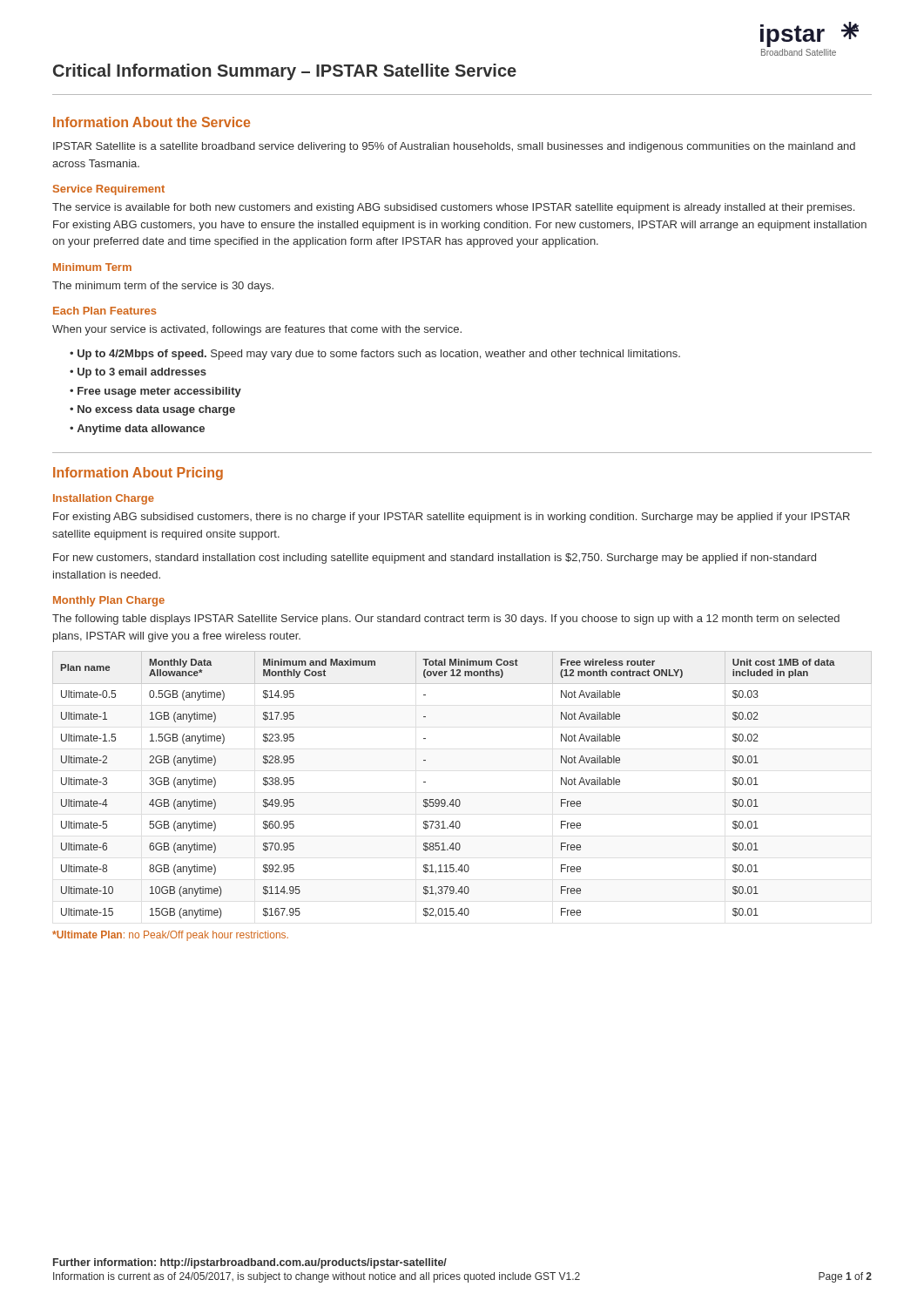924x1307 pixels.
Task: Point to the block starting "• No excess data"
Action: pyautogui.click(x=152, y=410)
